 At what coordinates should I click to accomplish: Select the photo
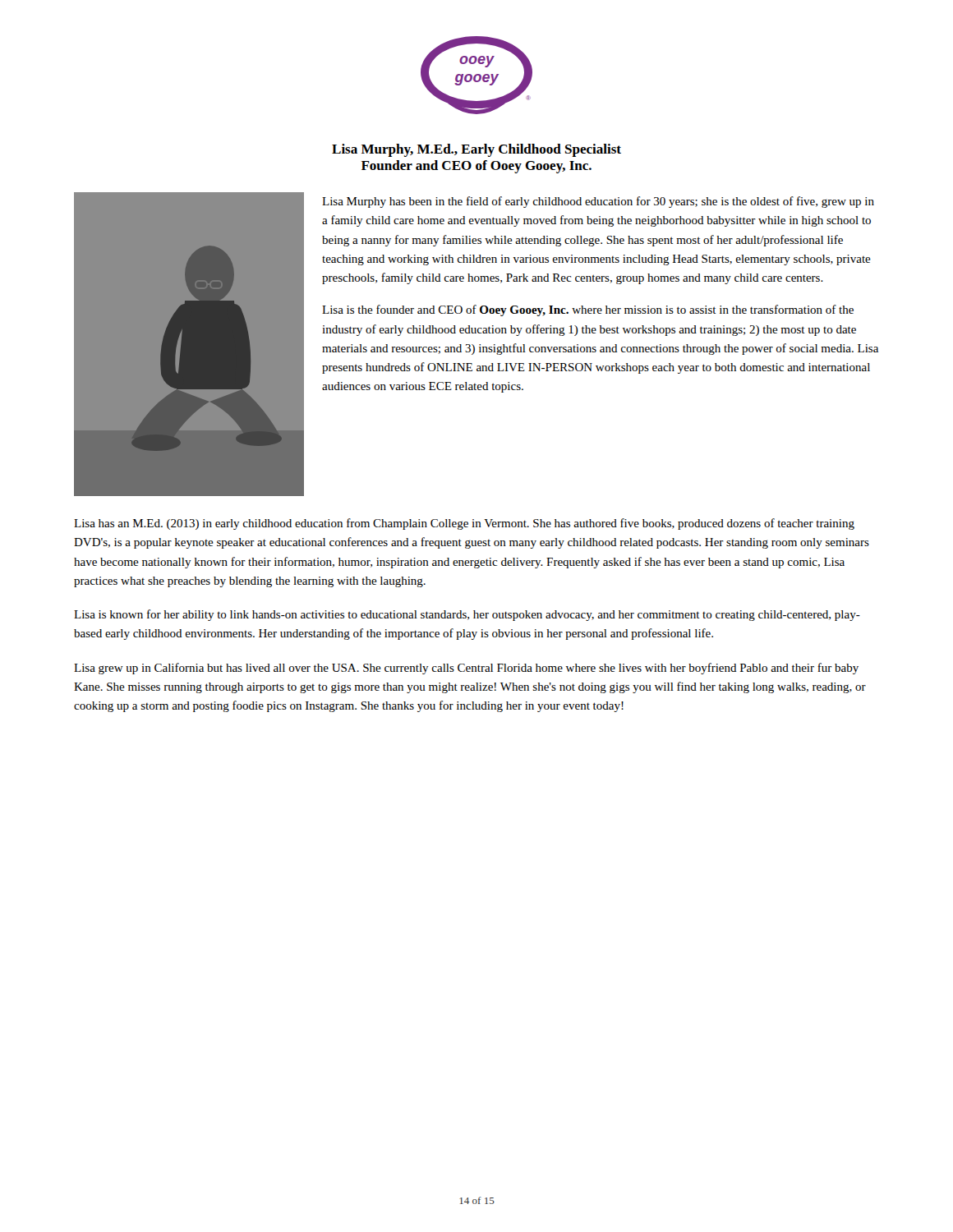tap(189, 344)
